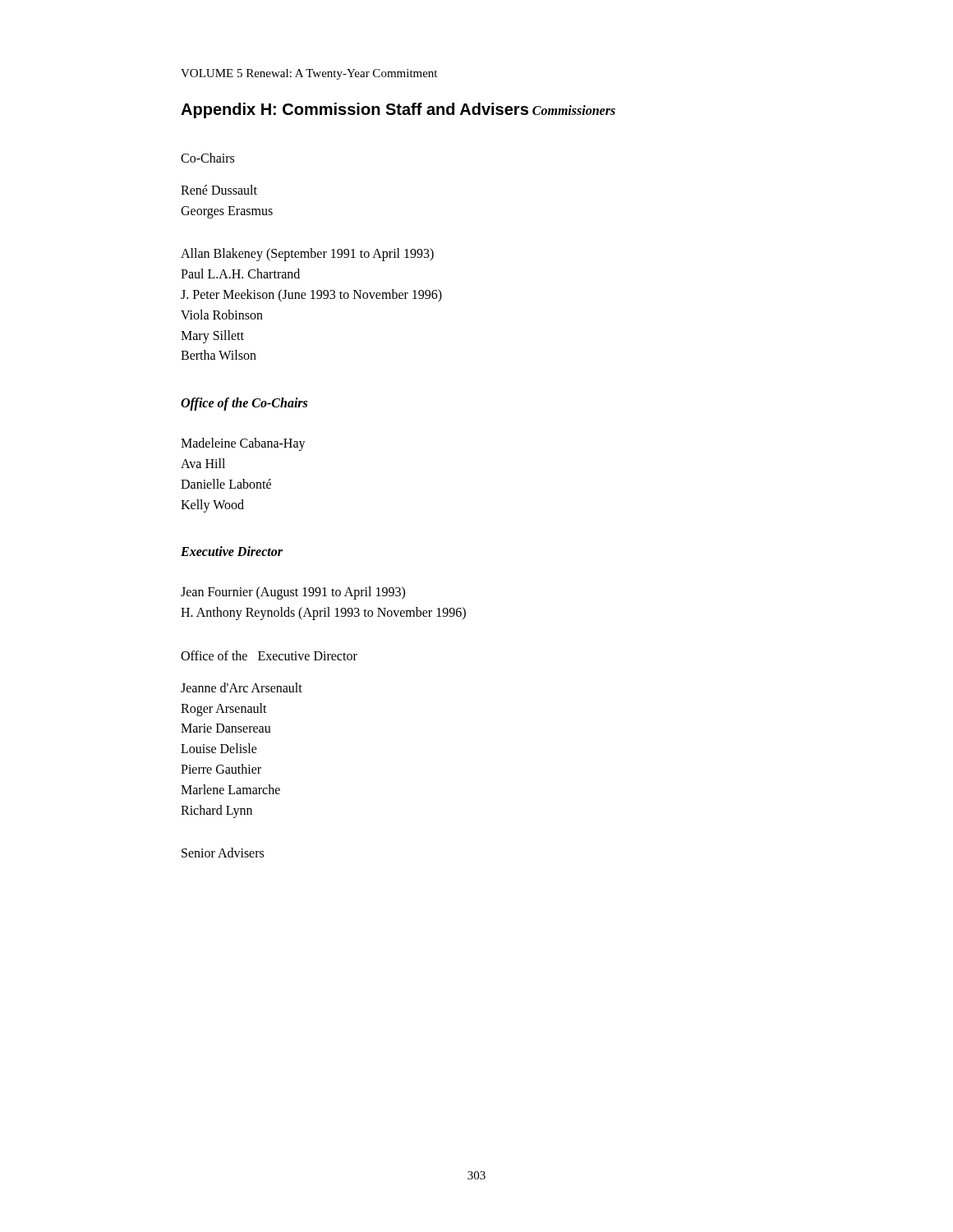Select the region starting "Appendix H: Commission Staff and Advisers"
Image resolution: width=953 pixels, height=1232 pixels.
(355, 110)
